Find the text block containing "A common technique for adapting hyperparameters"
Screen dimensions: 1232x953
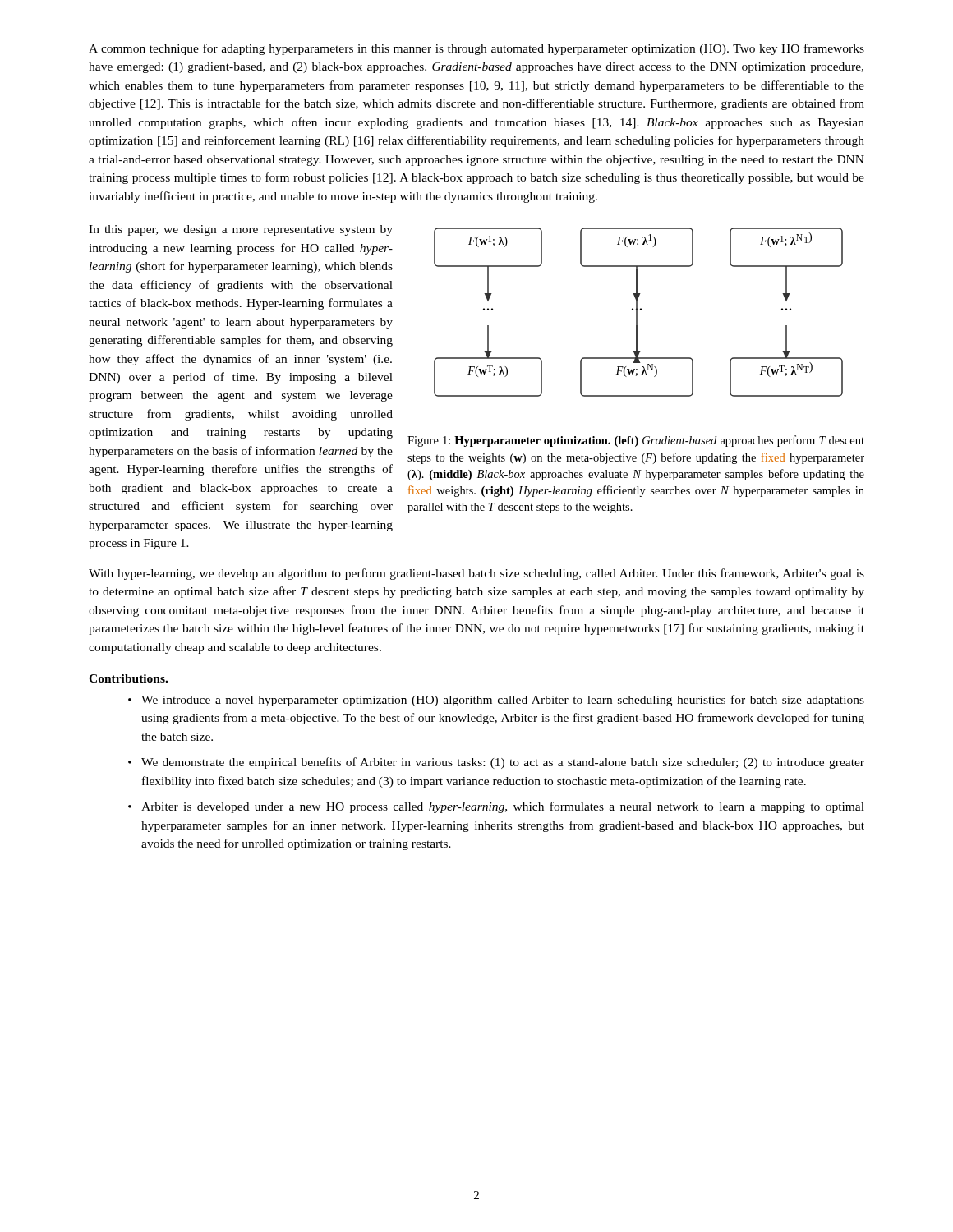click(x=476, y=122)
